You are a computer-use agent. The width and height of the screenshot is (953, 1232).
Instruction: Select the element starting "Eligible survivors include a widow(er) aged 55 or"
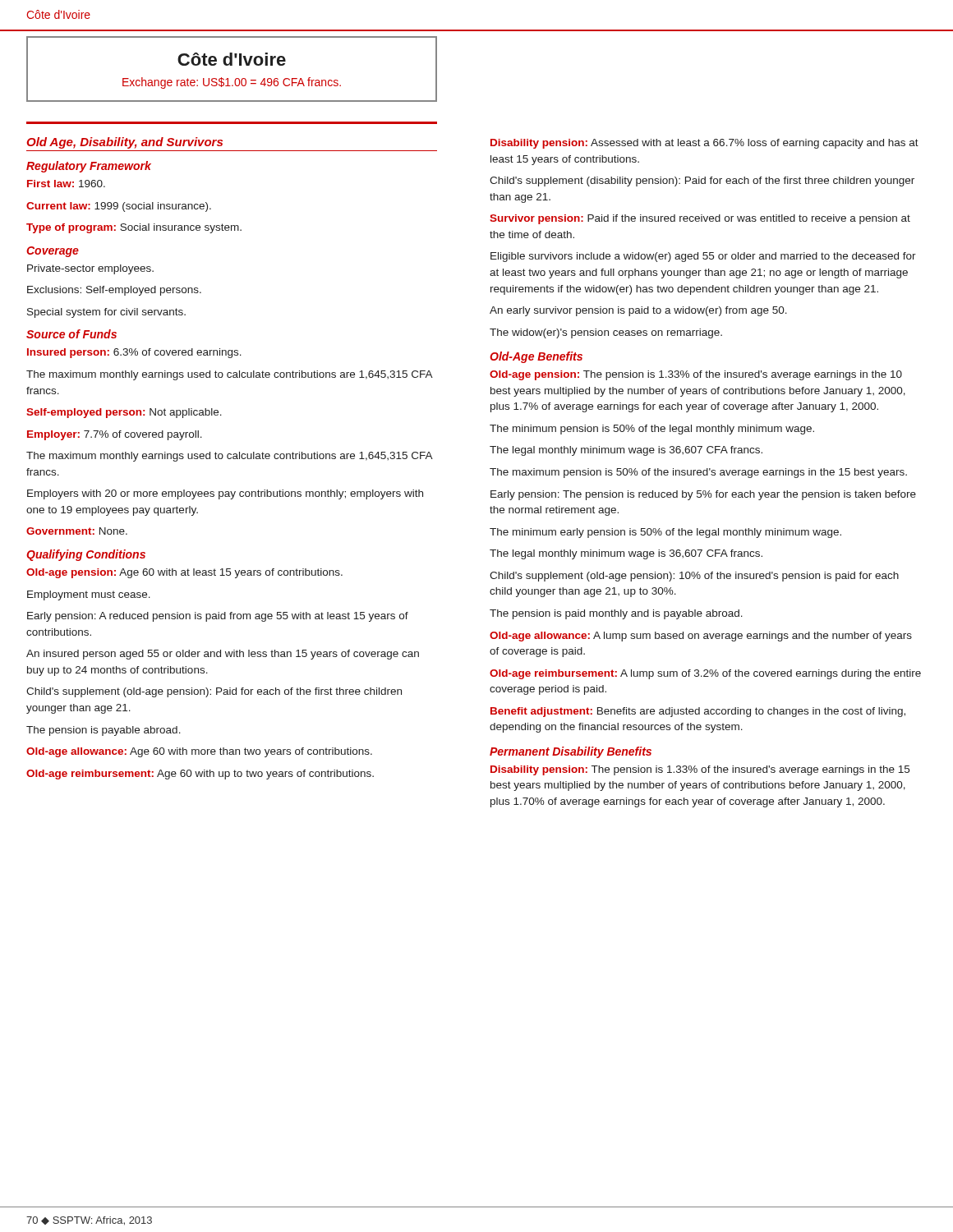click(x=707, y=272)
